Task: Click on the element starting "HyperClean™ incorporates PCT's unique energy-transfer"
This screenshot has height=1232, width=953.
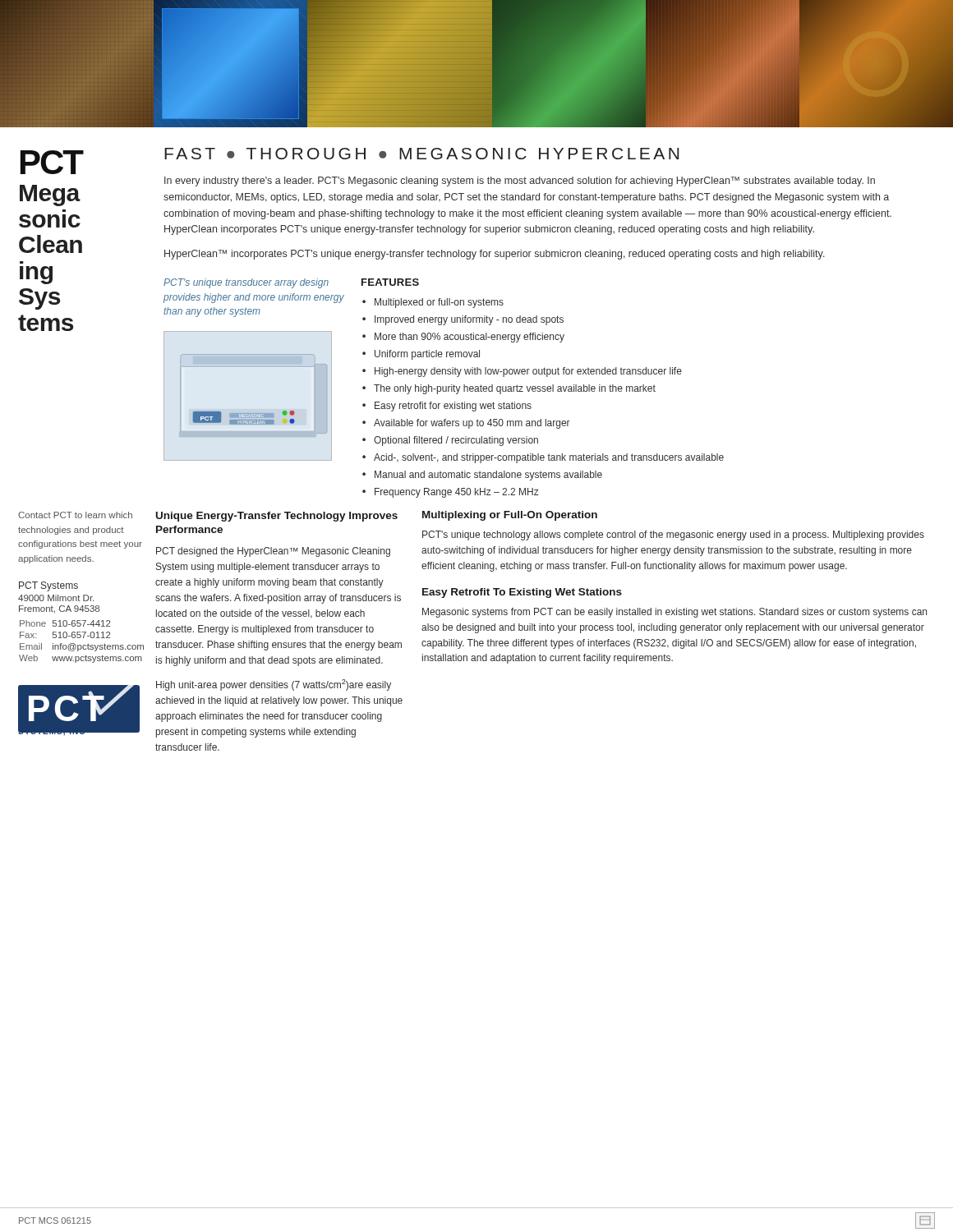Action: 494,254
